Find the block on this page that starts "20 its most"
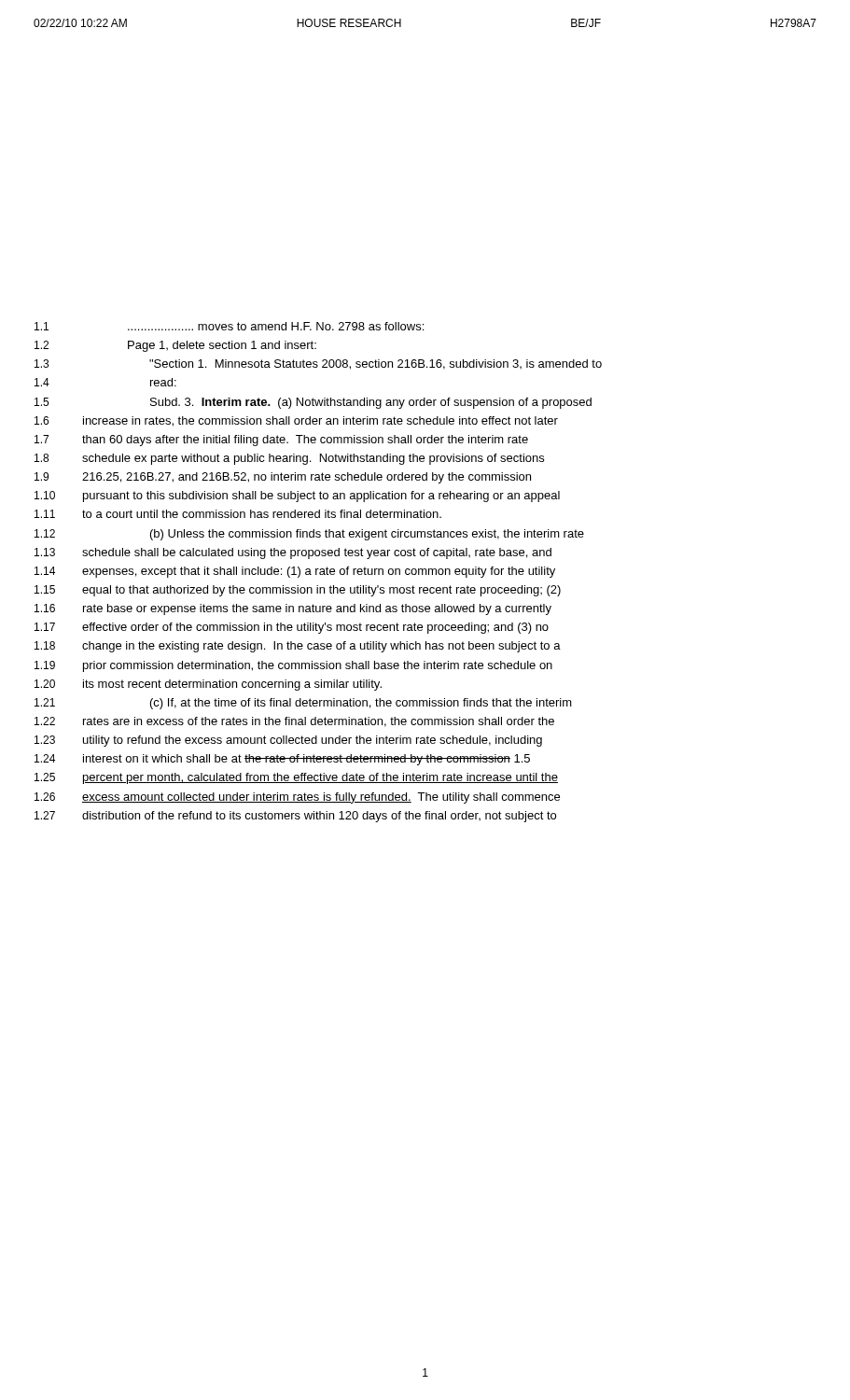 [208, 685]
